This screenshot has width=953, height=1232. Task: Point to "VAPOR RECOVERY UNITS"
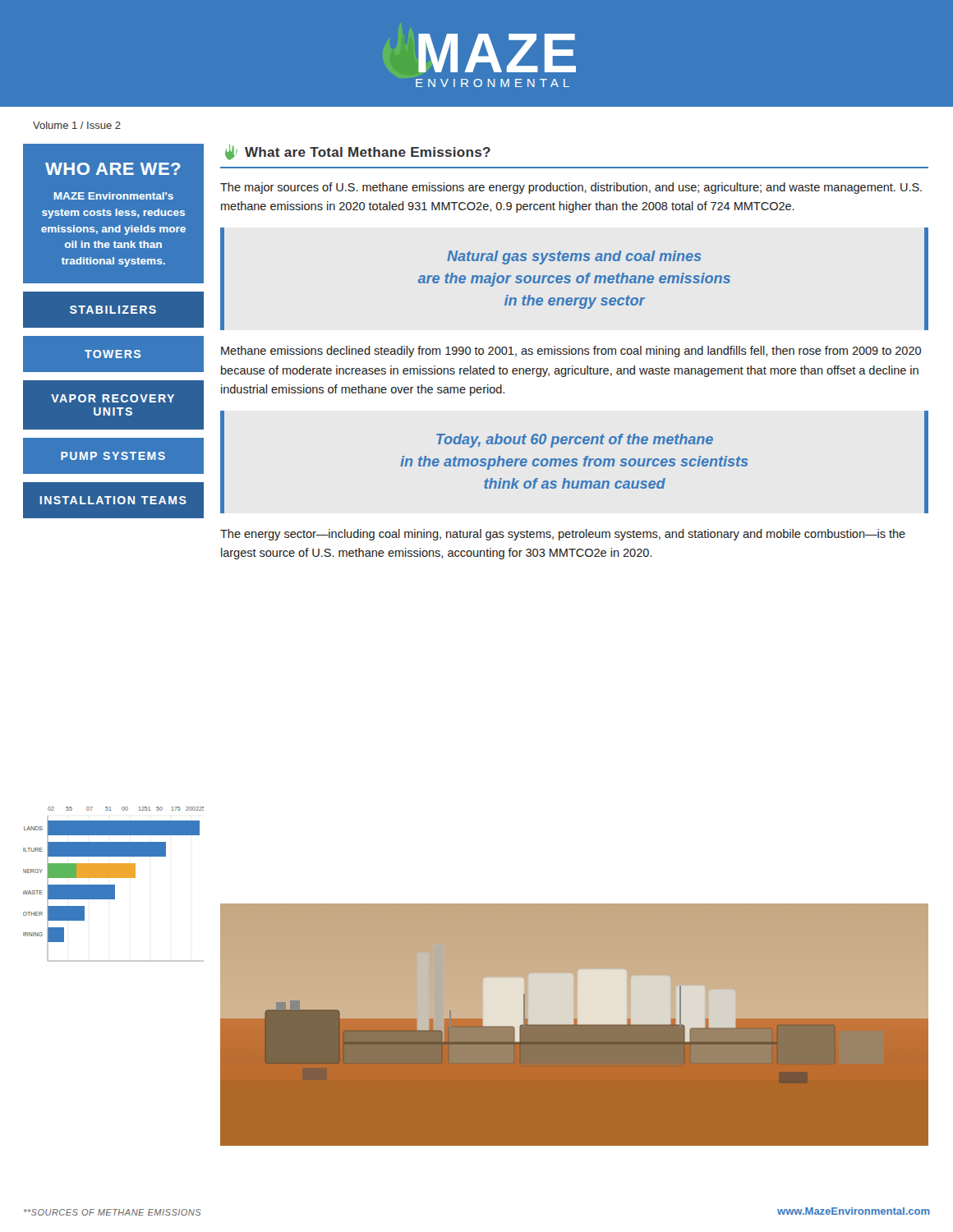point(113,405)
